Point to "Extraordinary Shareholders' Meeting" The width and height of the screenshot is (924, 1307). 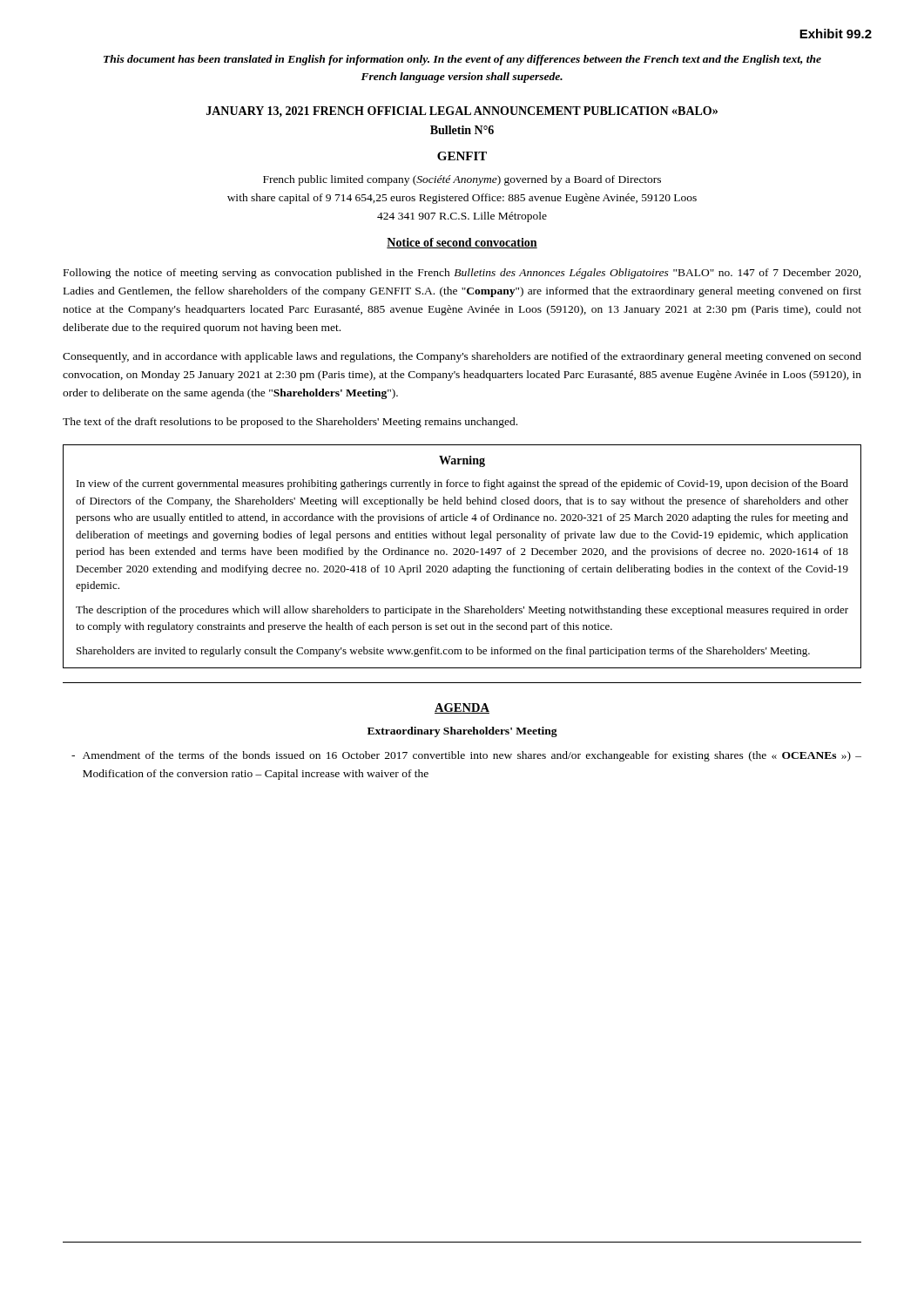pyautogui.click(x=462, y=731)
